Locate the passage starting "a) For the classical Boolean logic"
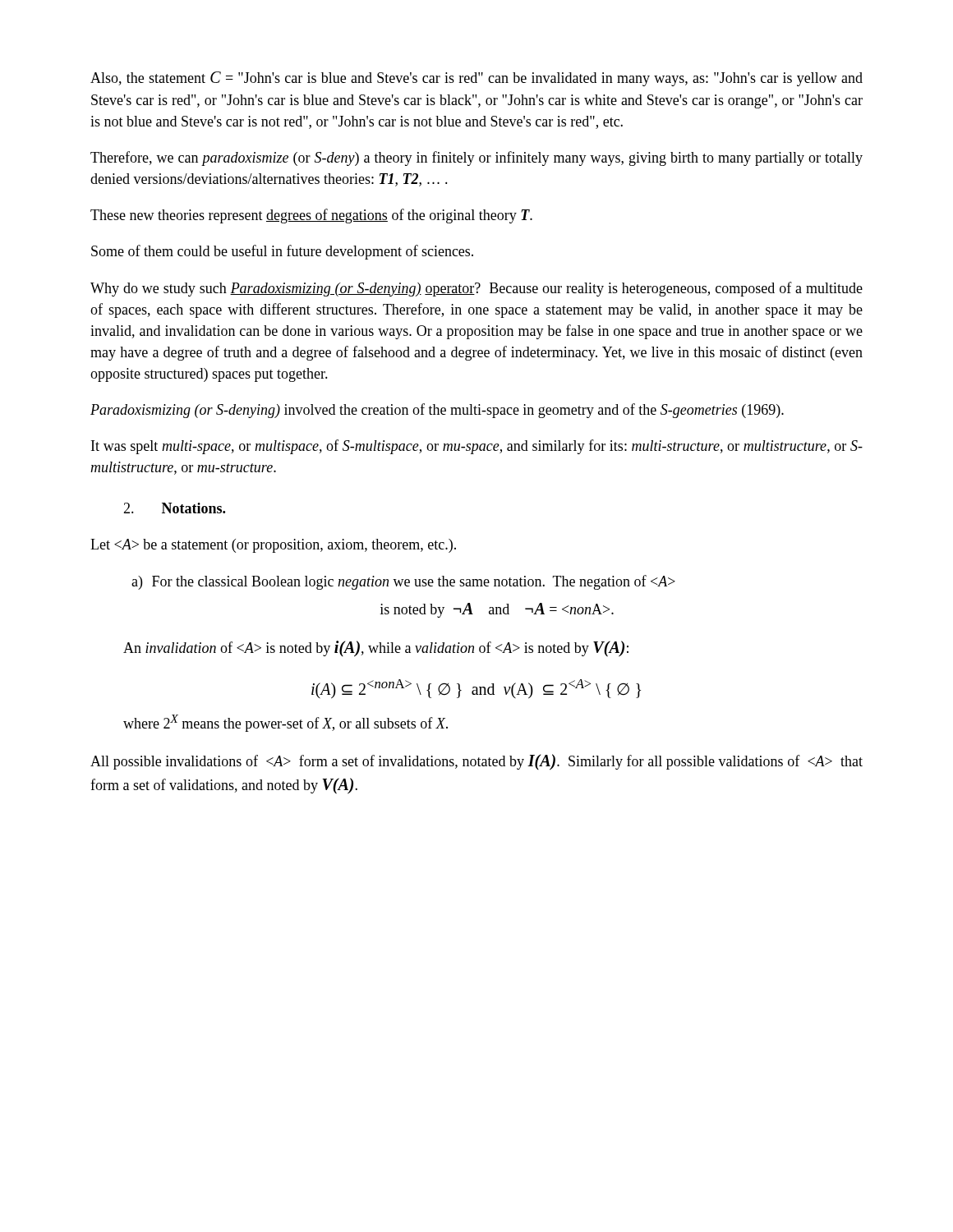The height and width of the screenshot is (1232, 953). [x=497, y=597]
